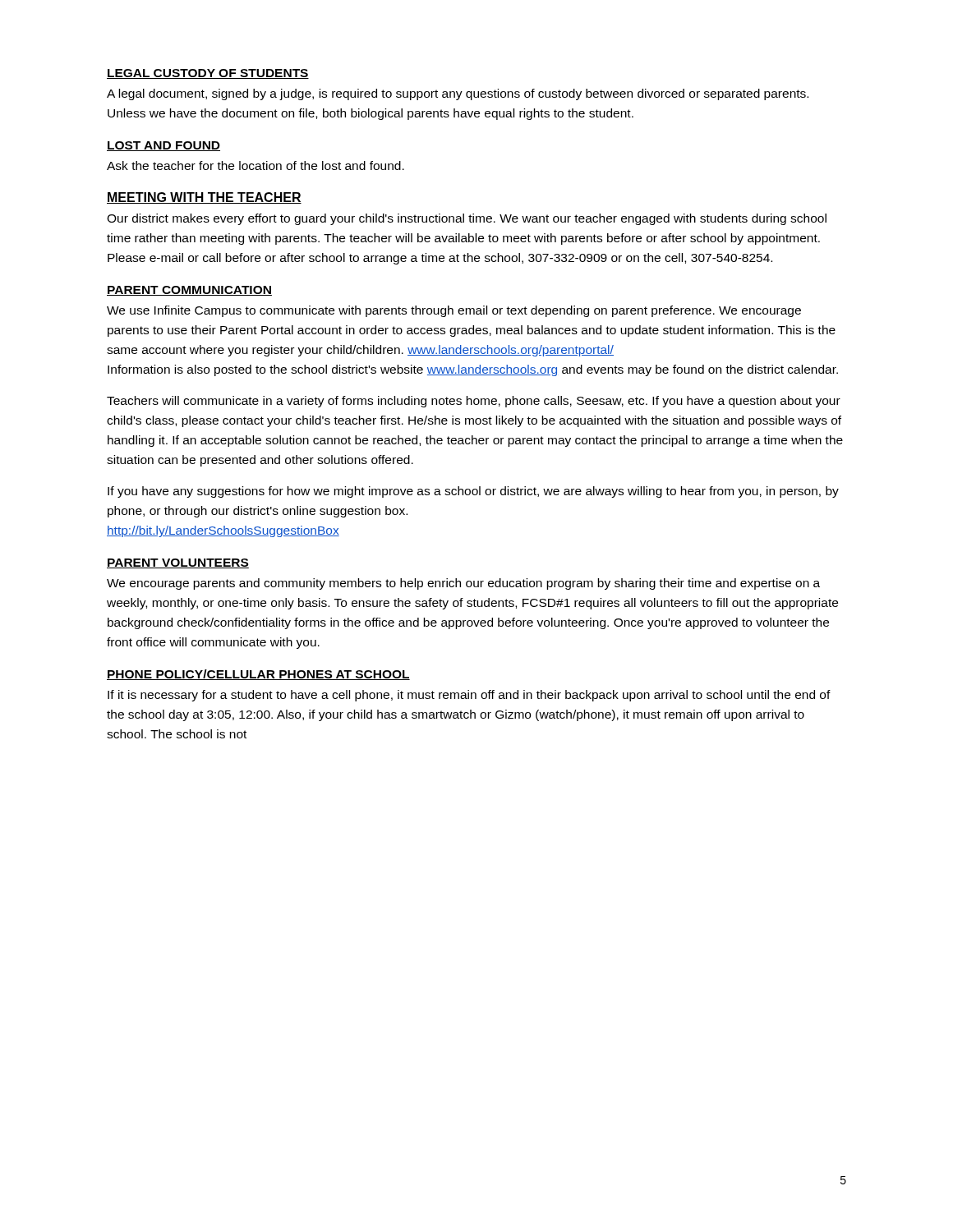
Task: Find the text block containing "We encourage parents and community members to"
Action: pos(473,613)
